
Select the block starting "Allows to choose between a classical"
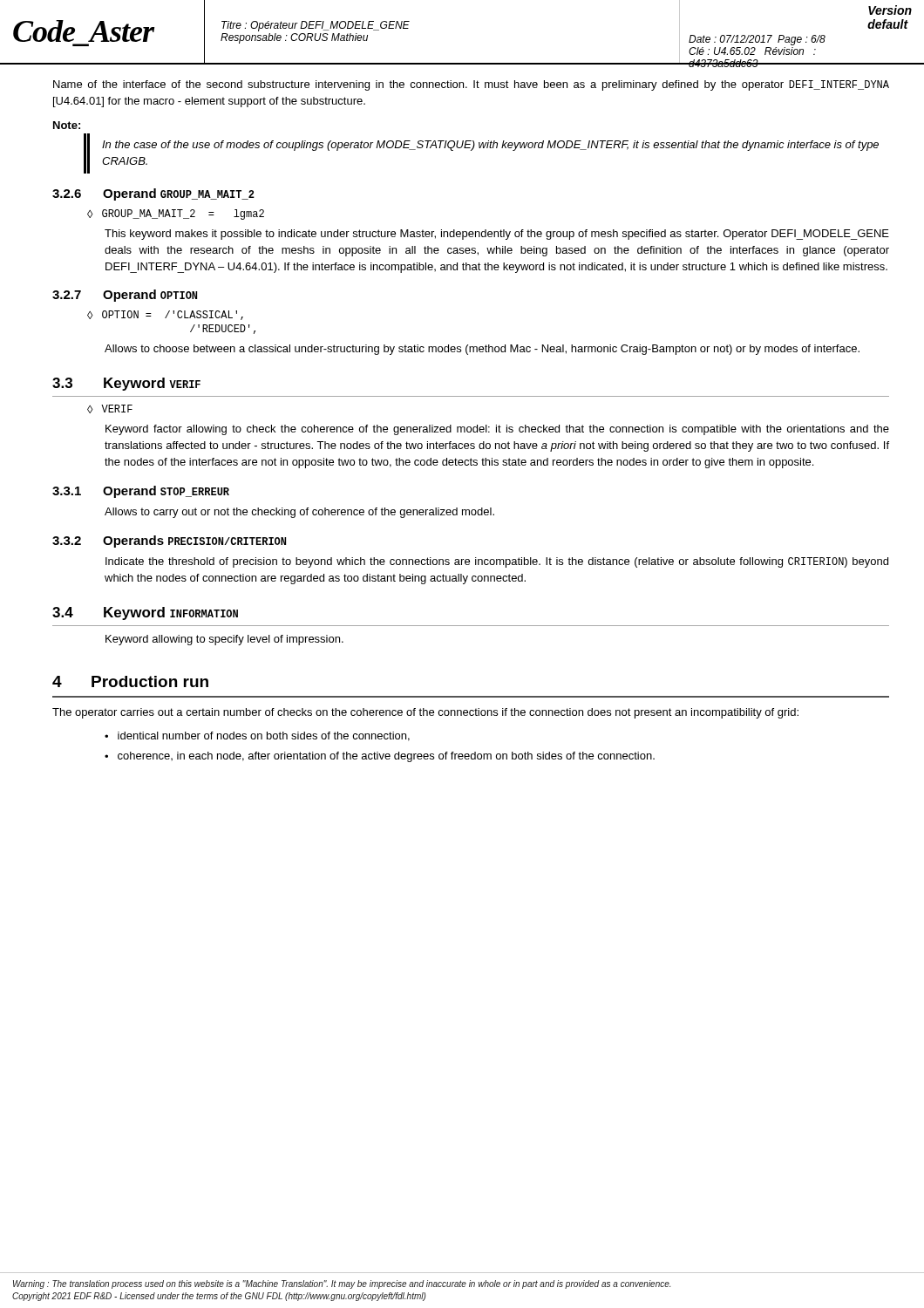tap(483, 349)
